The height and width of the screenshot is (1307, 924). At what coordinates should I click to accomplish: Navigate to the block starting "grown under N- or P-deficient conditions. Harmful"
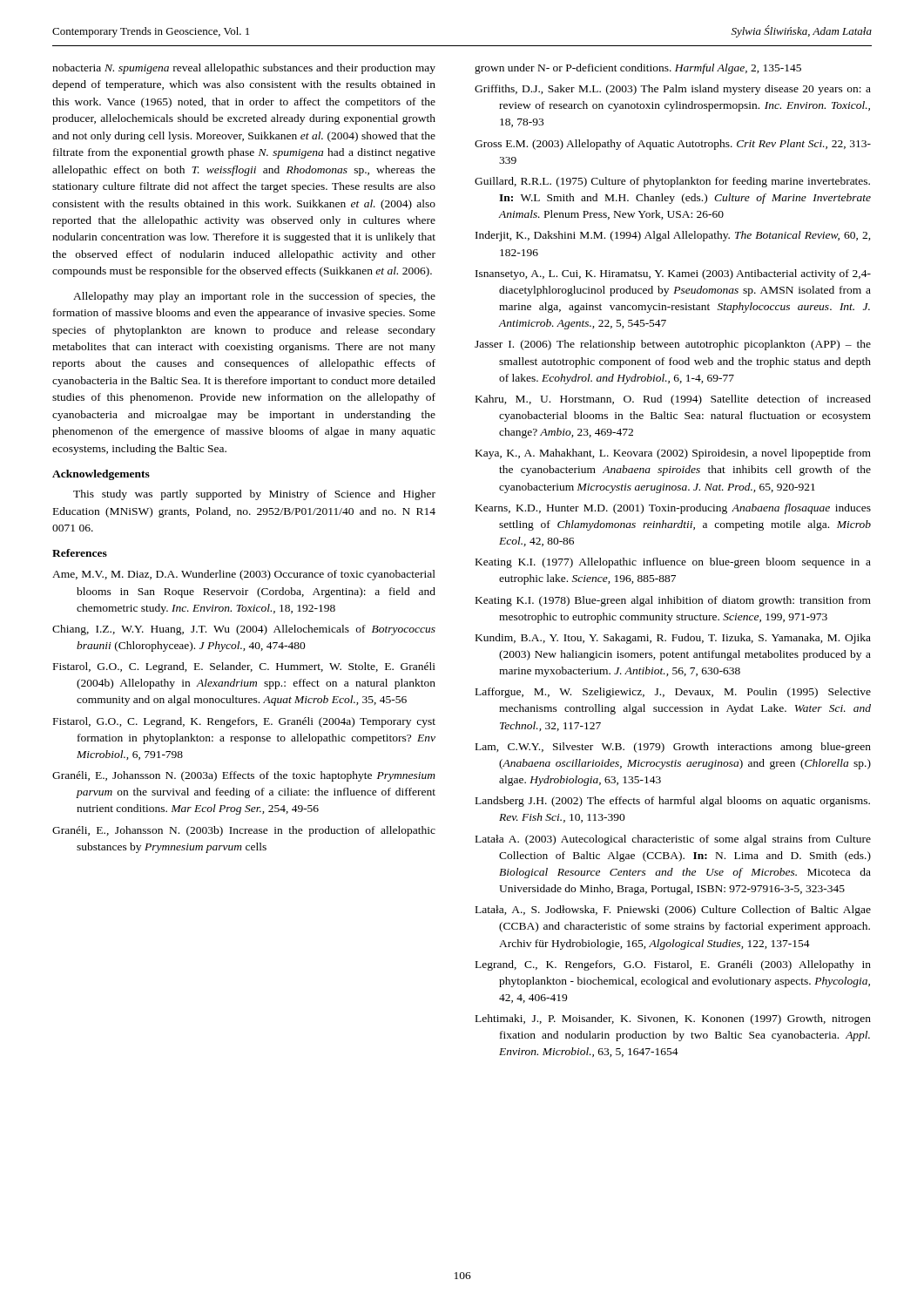coord(638,68)
